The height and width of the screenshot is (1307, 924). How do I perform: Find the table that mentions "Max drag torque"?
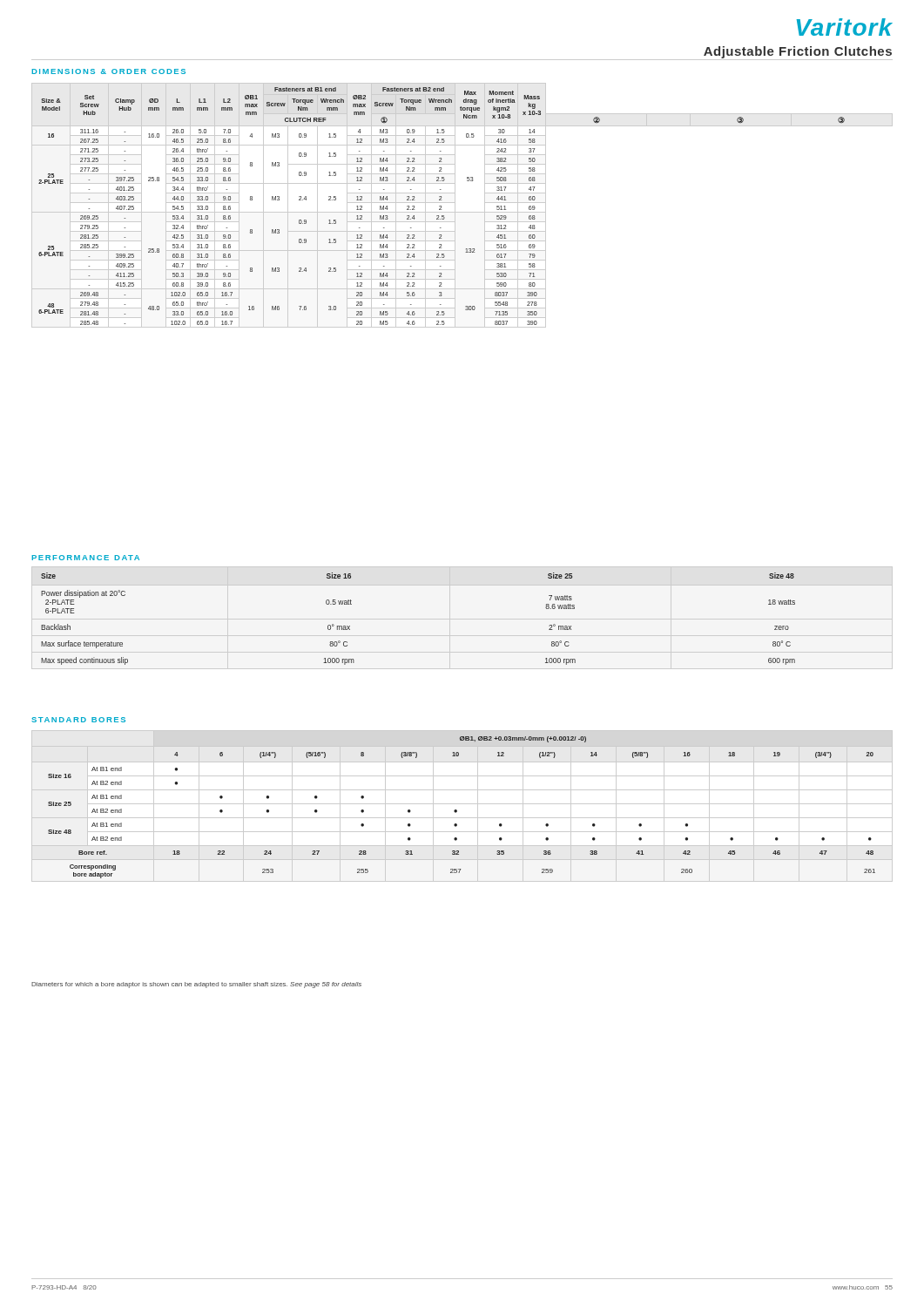pyautogui.click(x=462, y=205)
